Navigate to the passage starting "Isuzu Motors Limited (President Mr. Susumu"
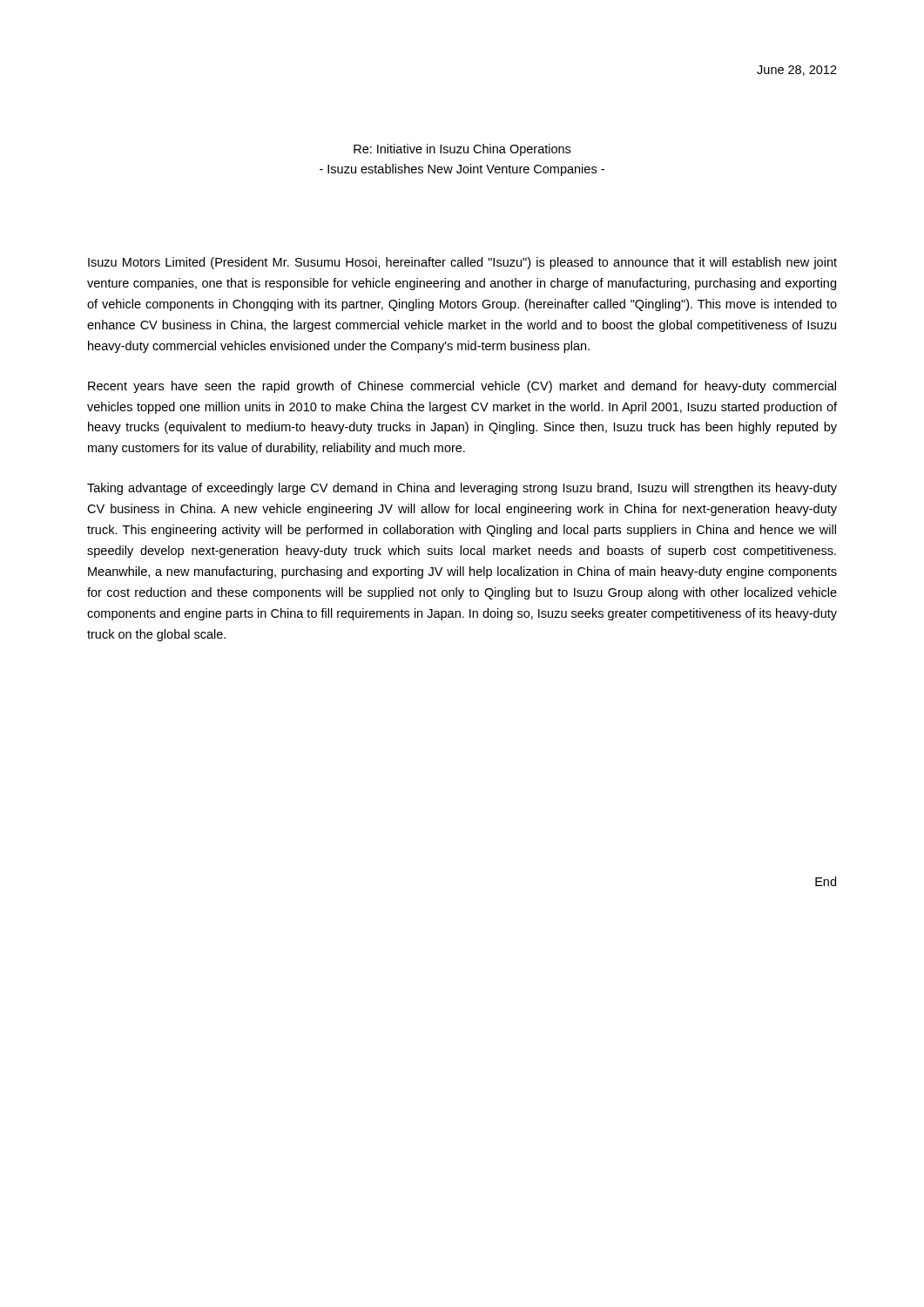This screenshot has height=1307, width=924. 462,304
